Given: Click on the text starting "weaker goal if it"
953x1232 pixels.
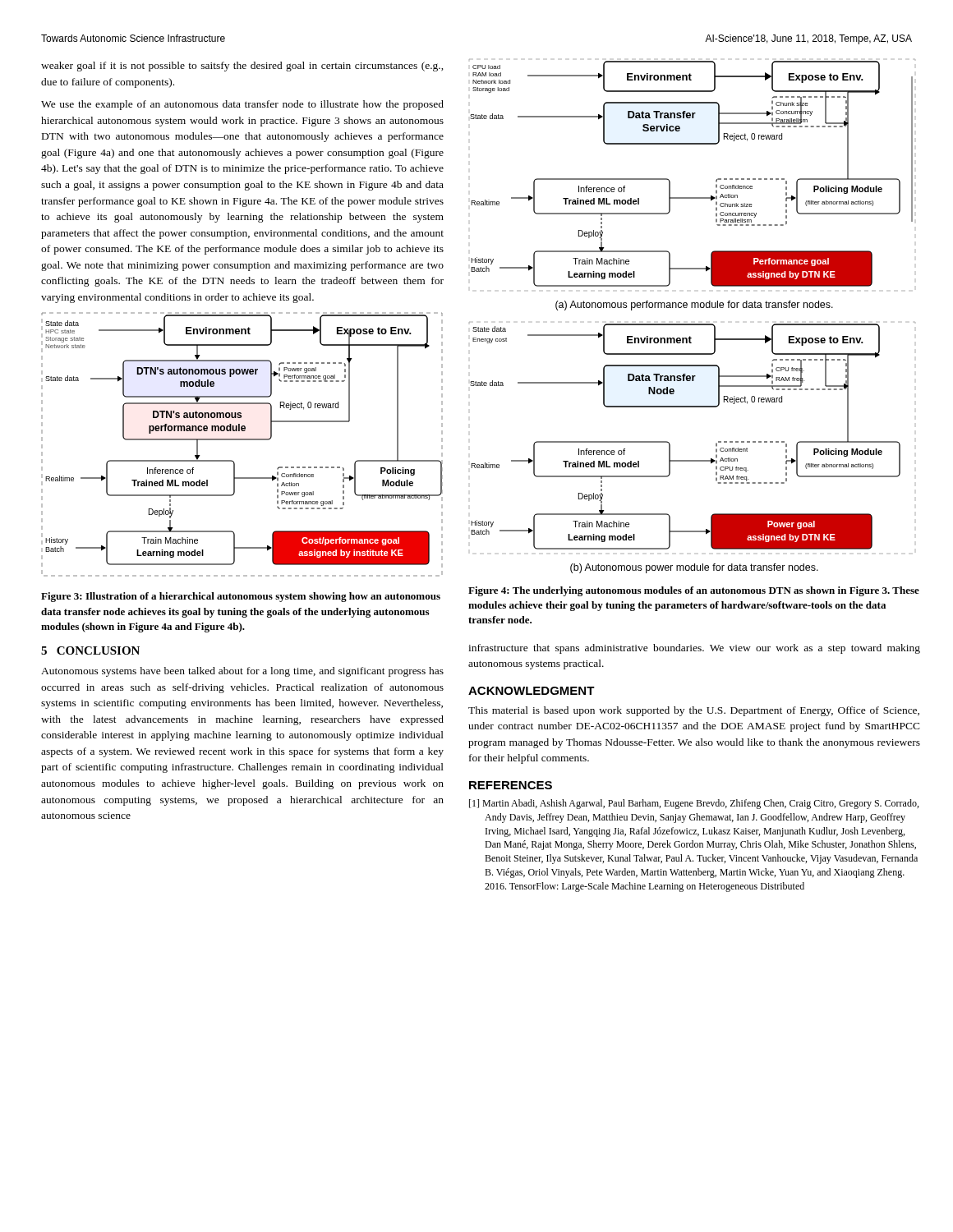Looking at the screenshot, I should pyautogui.click(x=242, y=181).
